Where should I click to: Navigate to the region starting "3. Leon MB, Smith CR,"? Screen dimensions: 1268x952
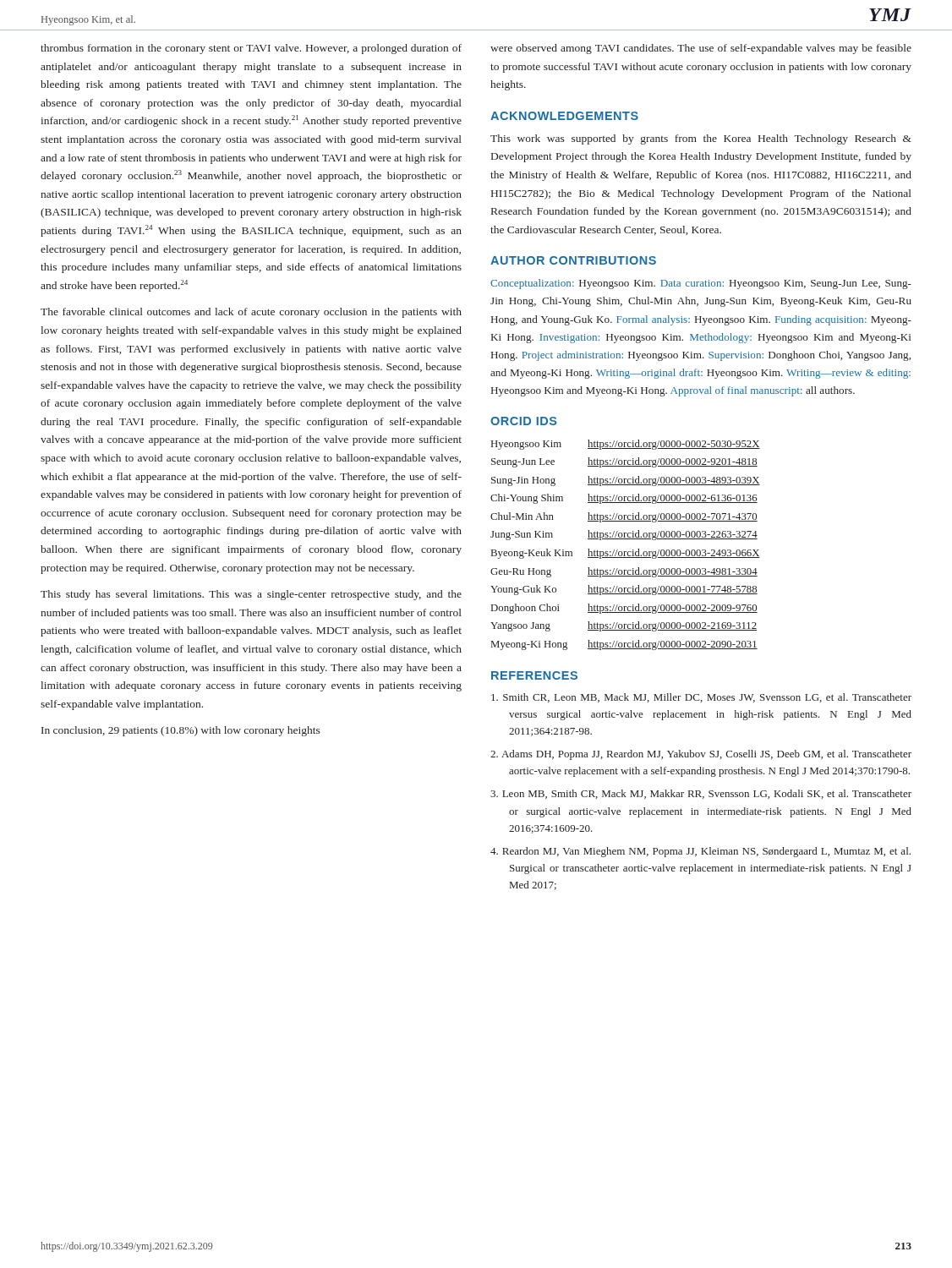point(701,811)
